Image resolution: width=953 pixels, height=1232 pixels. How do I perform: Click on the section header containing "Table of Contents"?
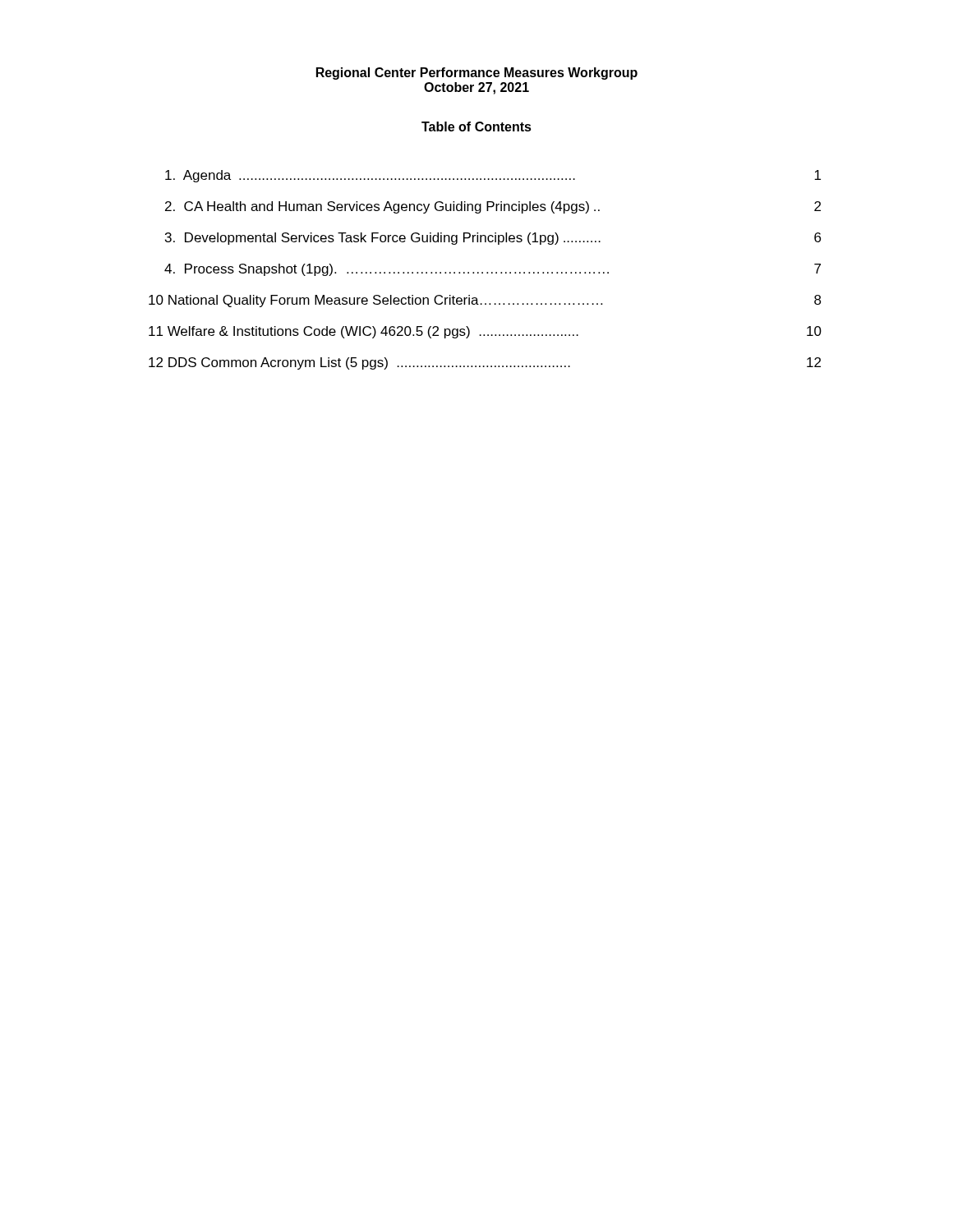[x=476, y=127]
